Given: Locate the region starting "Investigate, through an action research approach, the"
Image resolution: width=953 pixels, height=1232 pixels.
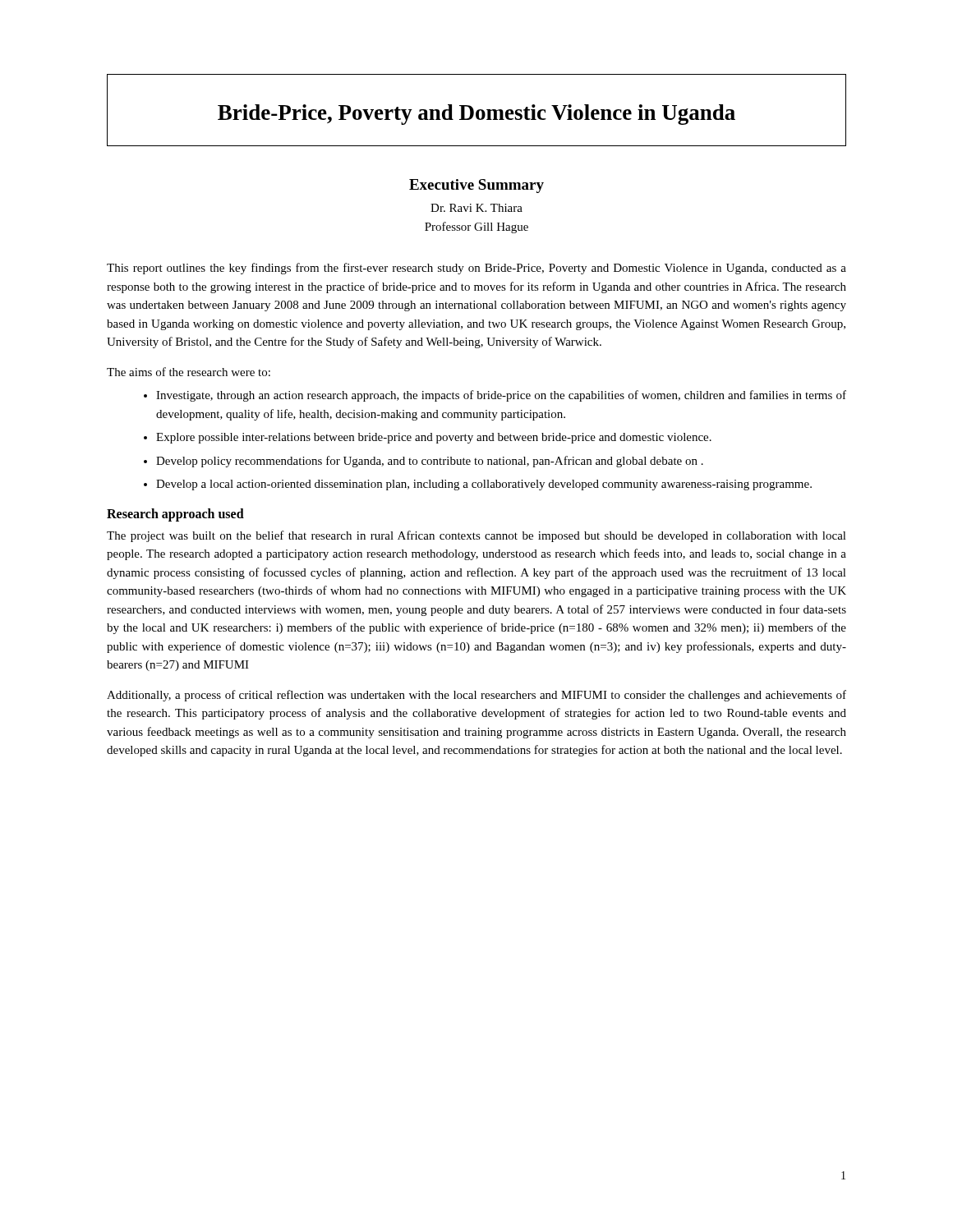Looking at the screenshot, I should point(501,405).
